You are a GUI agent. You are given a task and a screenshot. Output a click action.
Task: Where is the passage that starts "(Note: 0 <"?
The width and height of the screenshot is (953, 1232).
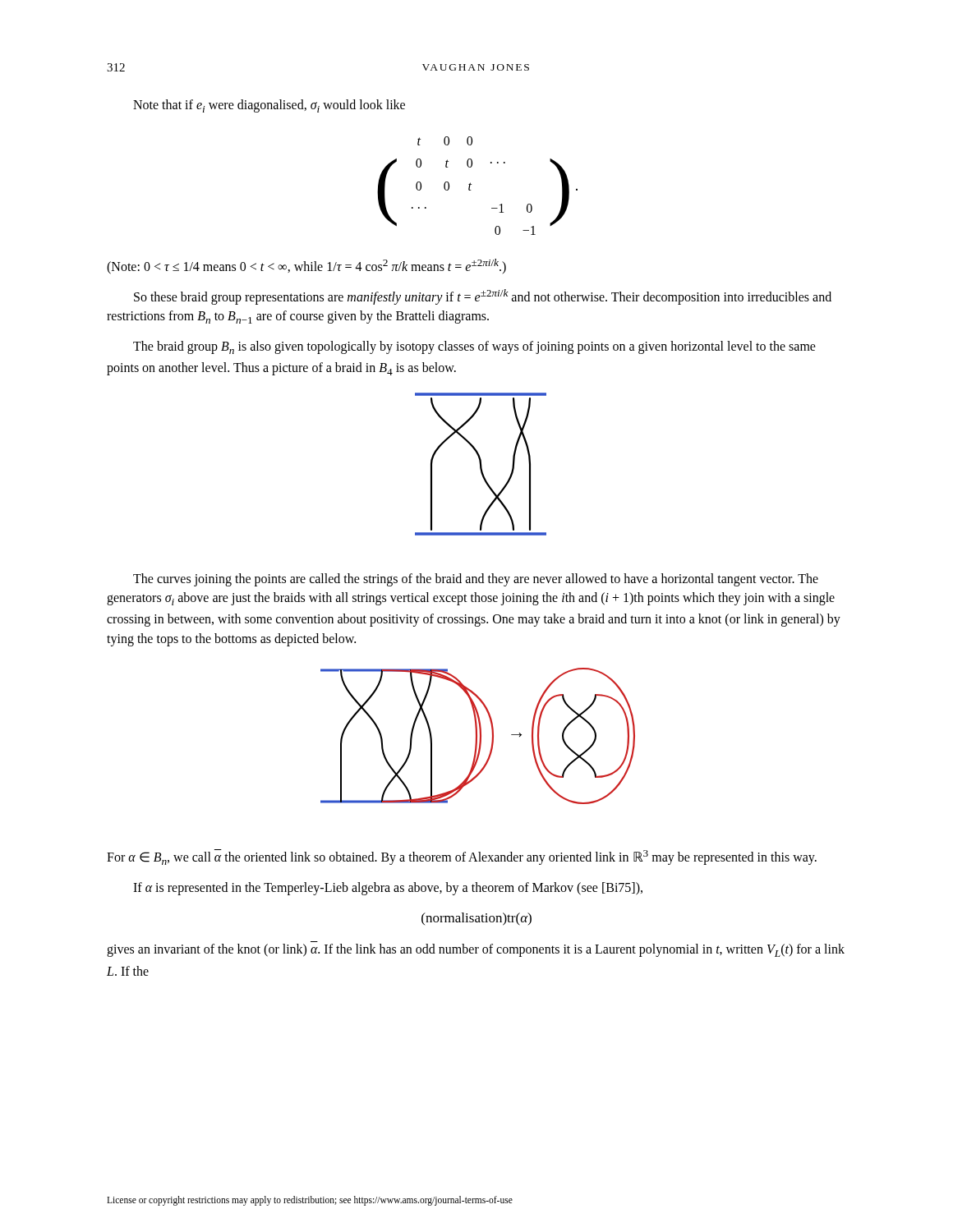pos(307,265)
